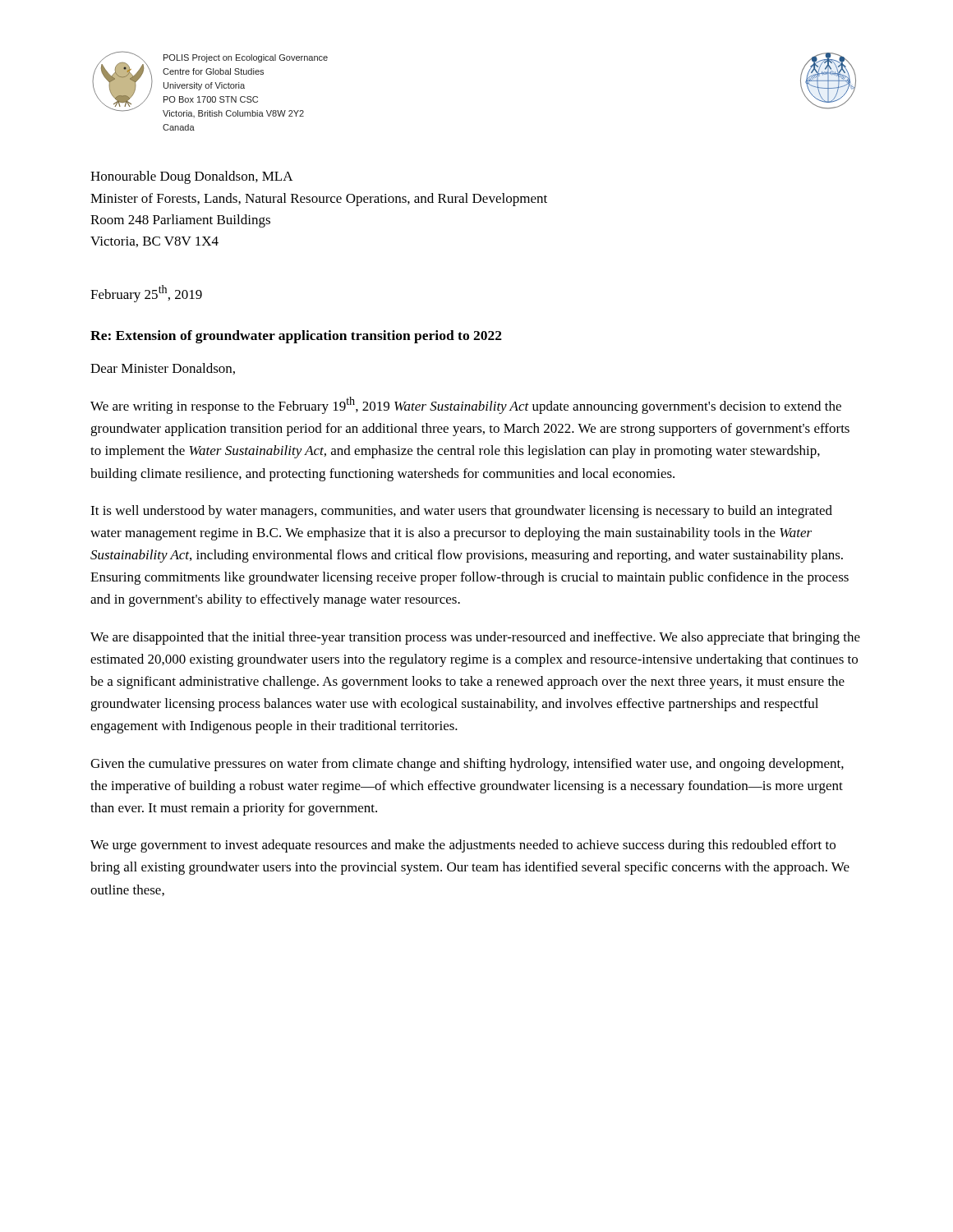
Task: Click the passage that begins "We are disappointed that the"
Action: (475, 681)
